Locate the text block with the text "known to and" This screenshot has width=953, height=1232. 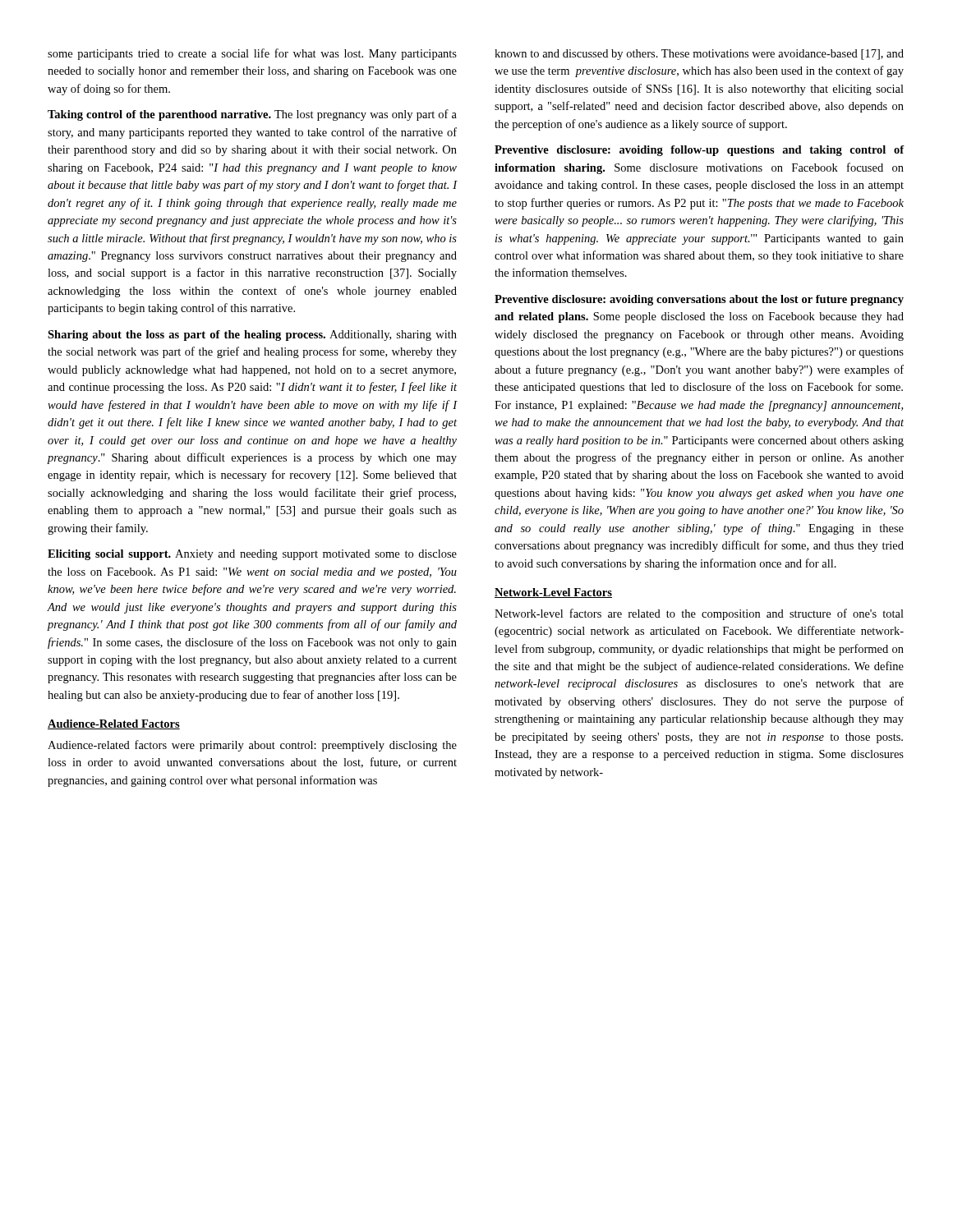[x=699, y=89]
